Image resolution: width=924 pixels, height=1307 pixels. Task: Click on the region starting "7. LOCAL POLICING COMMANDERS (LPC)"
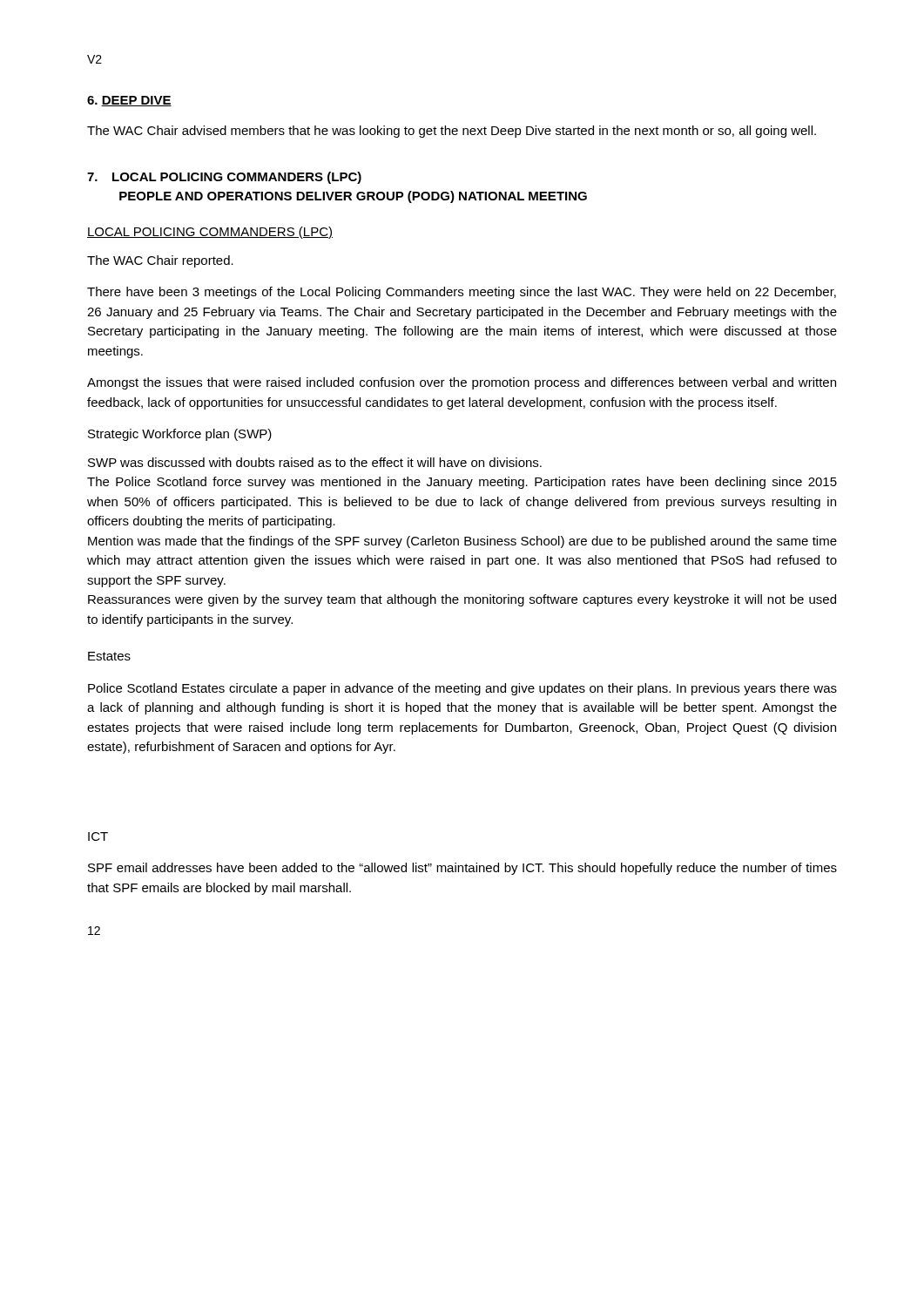pos(462,187)
